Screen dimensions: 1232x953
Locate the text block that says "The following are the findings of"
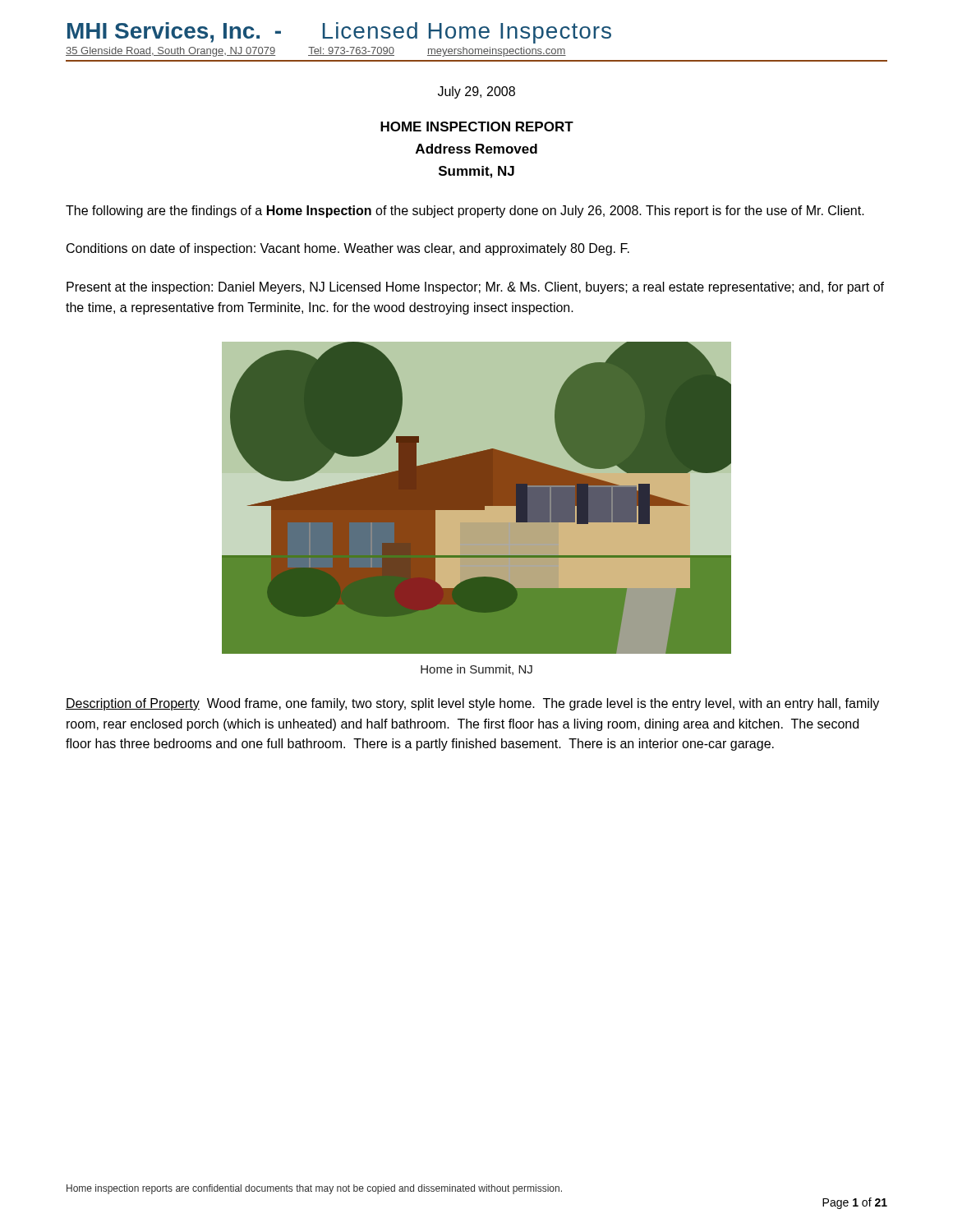click(x=465, y=210)
